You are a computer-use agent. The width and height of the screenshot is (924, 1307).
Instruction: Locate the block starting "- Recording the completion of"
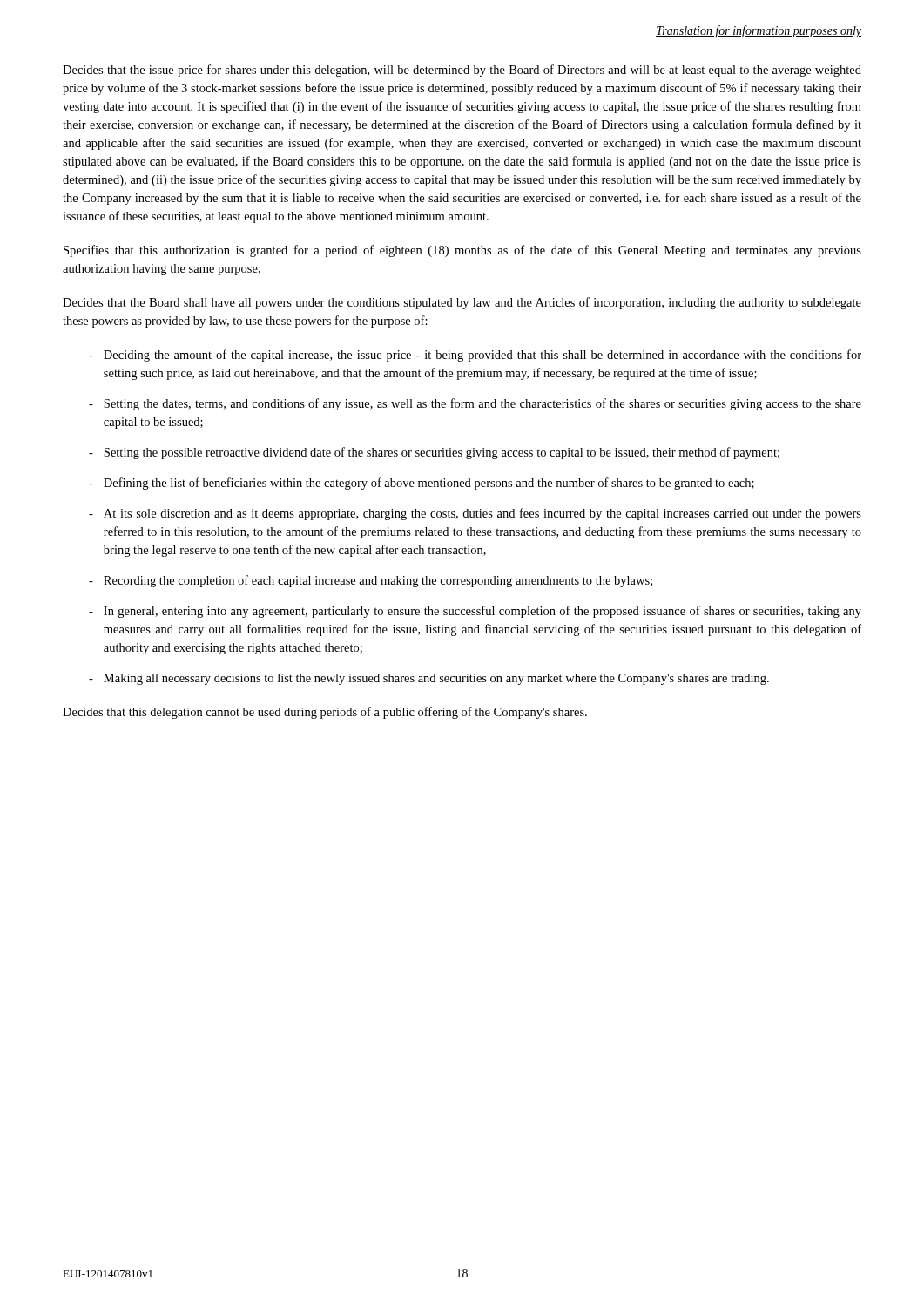click(x=475, y=581)
